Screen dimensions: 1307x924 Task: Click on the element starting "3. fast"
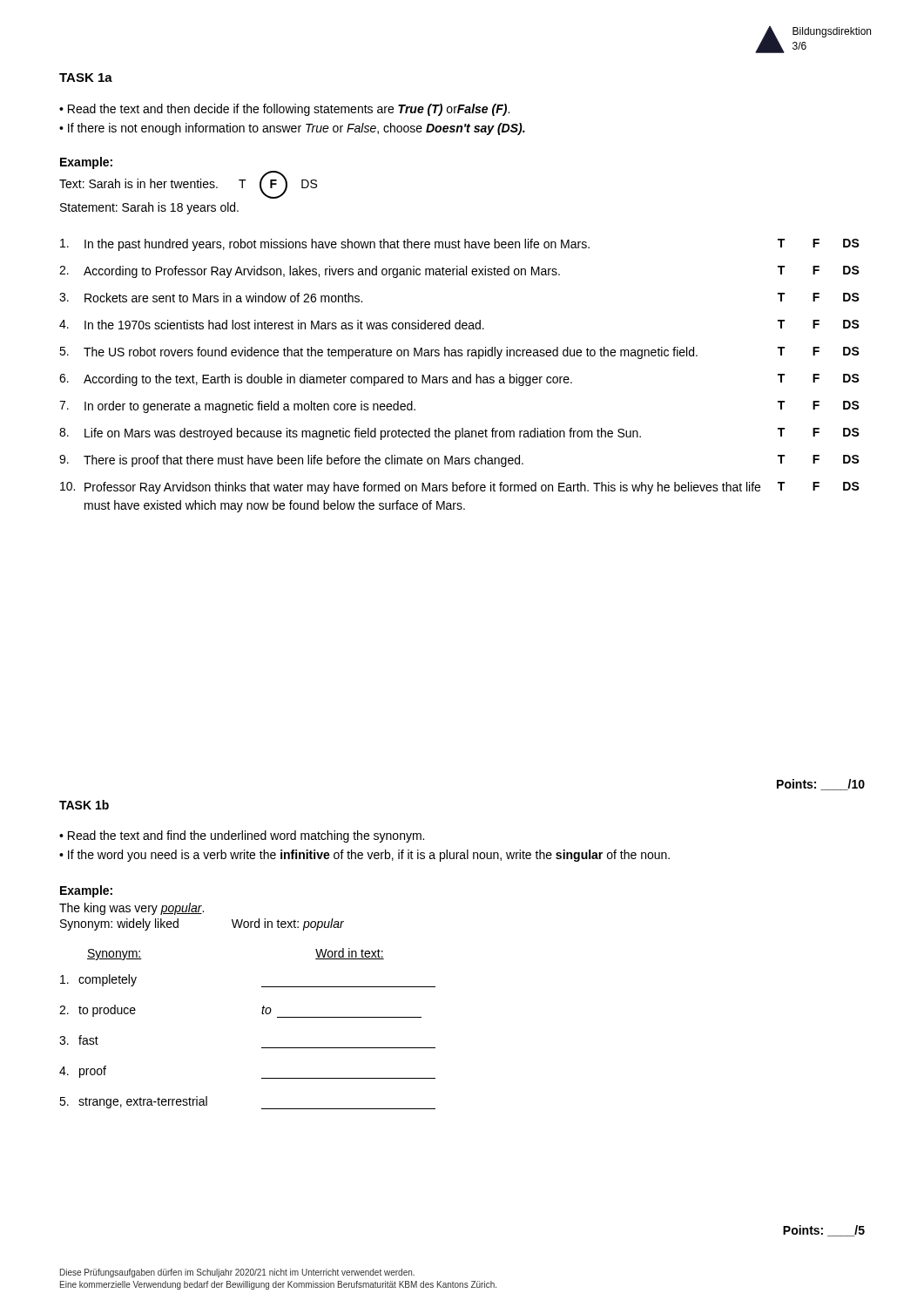coord(79,1040)
